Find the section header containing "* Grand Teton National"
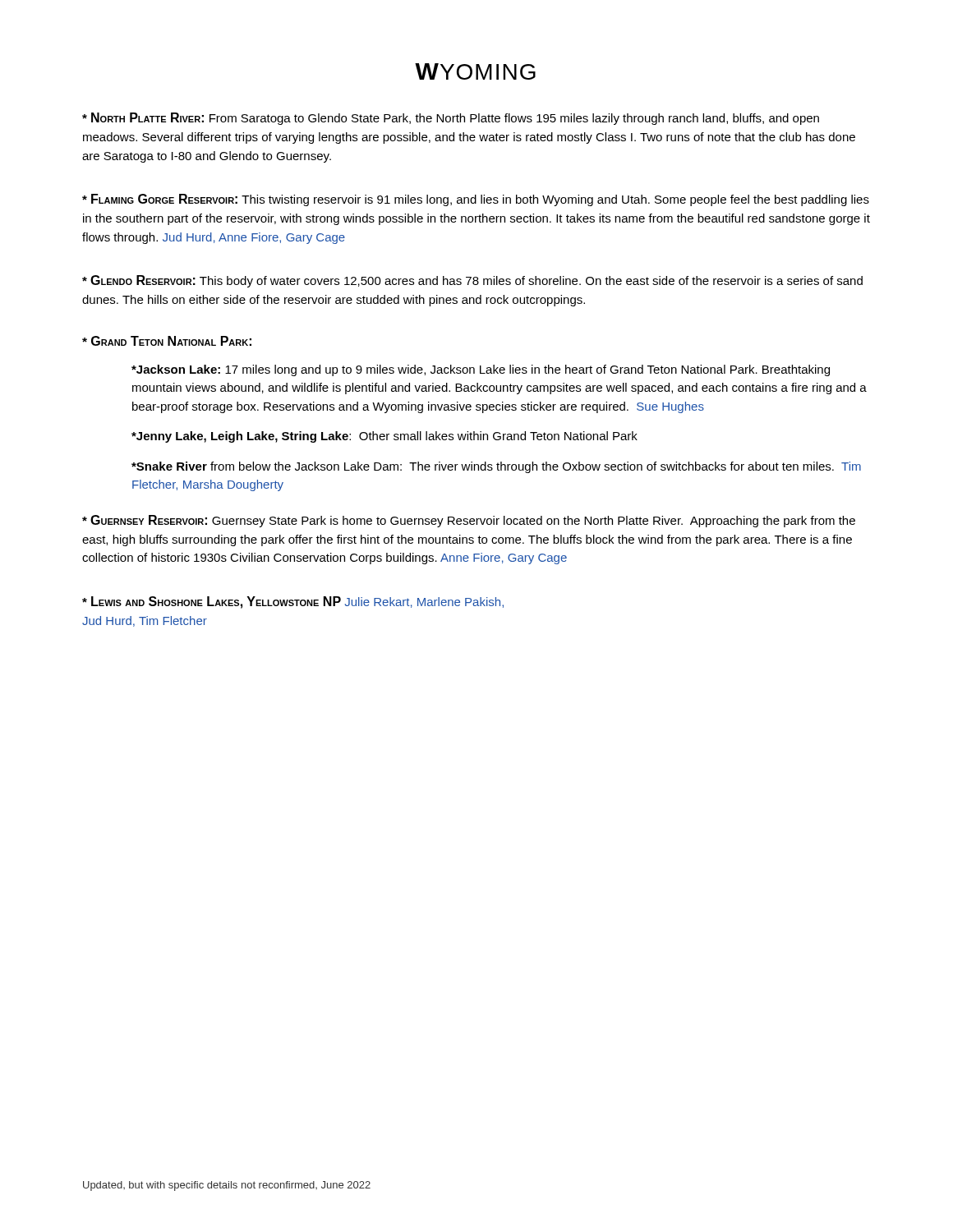The width and height of the screenshot is (953, 1232). [x=167, y=341]
